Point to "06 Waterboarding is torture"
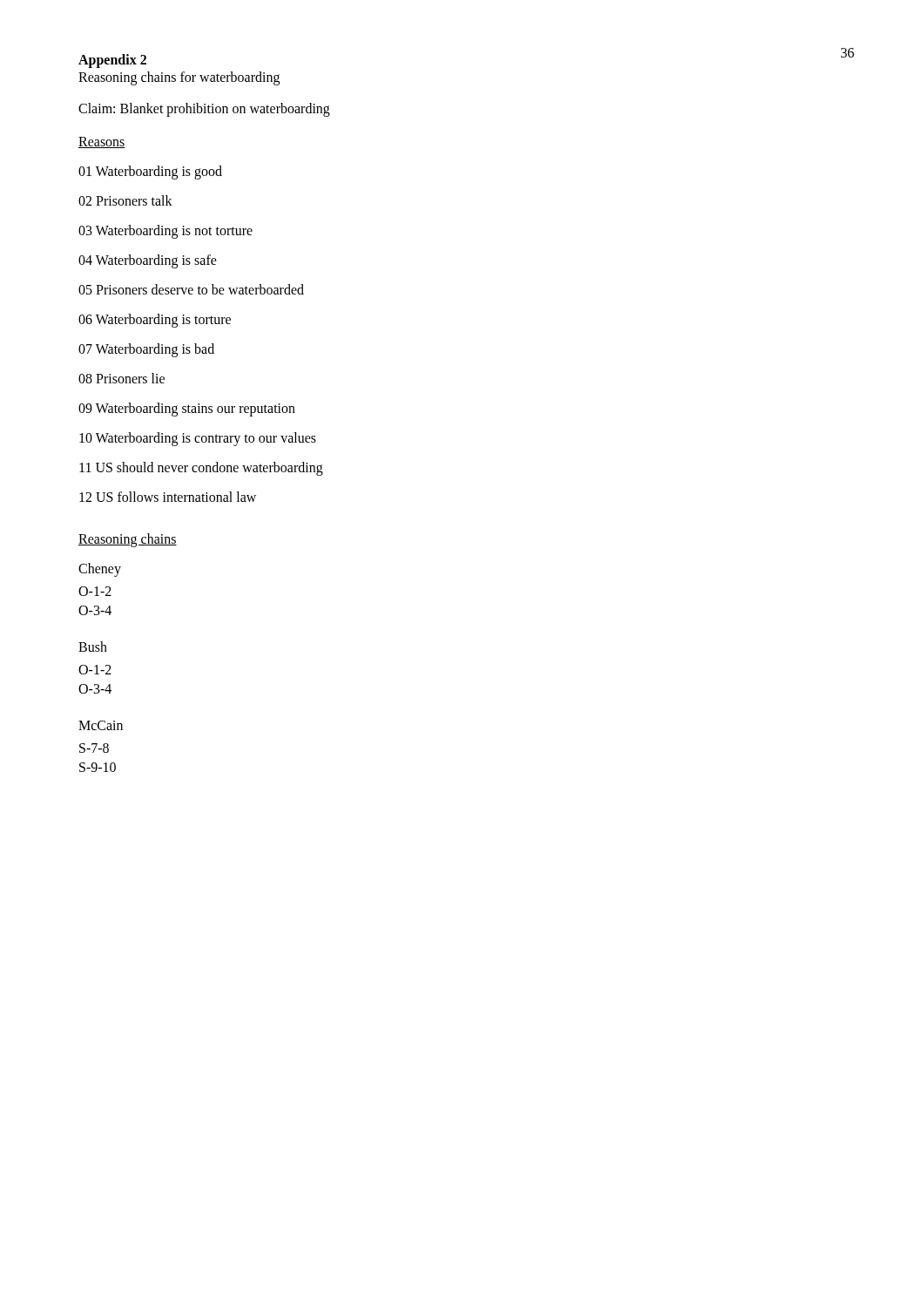924x1307 pixels. click(x=155, y=319)
